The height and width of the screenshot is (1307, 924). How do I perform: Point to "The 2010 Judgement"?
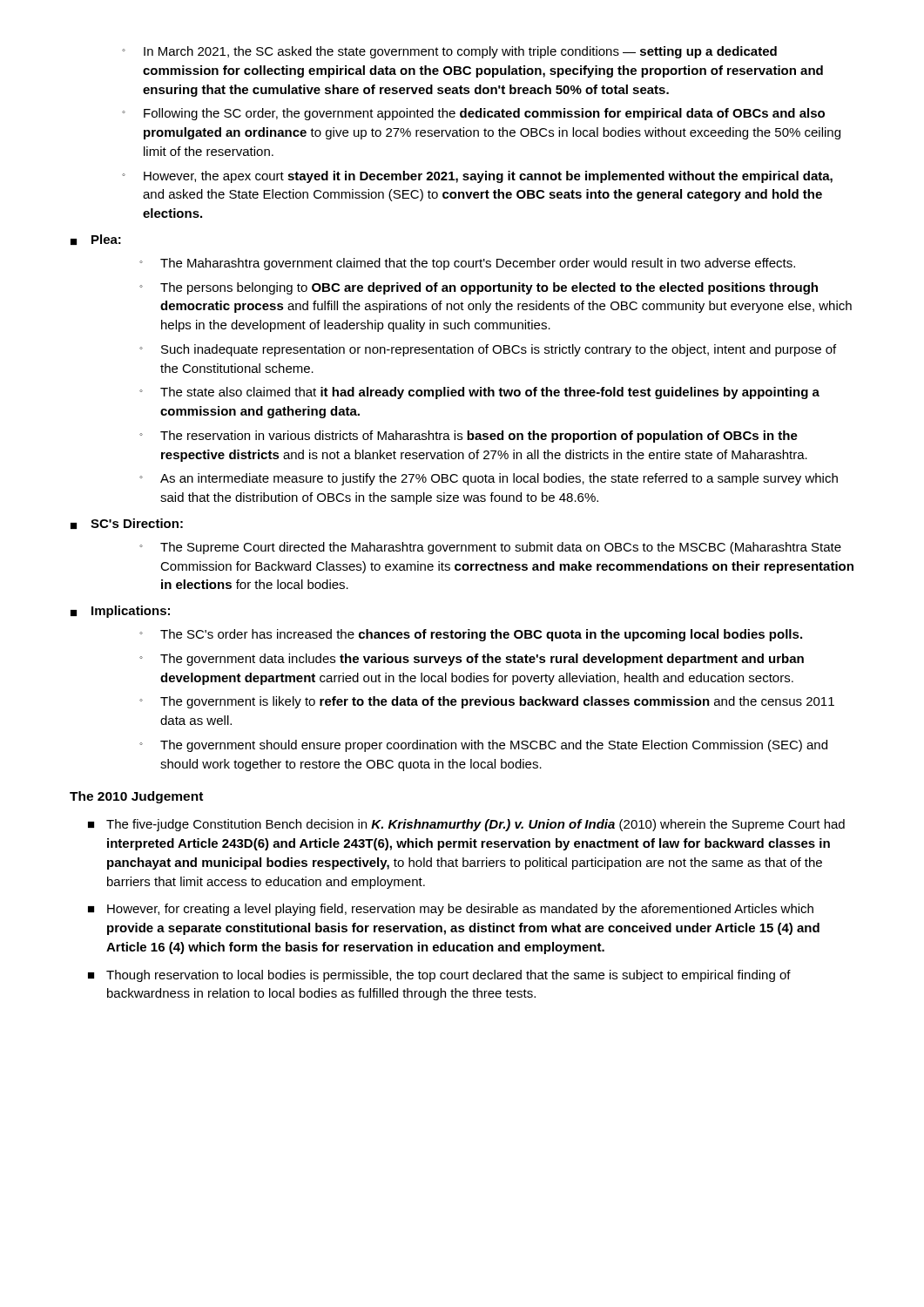(x=136, y=796)
